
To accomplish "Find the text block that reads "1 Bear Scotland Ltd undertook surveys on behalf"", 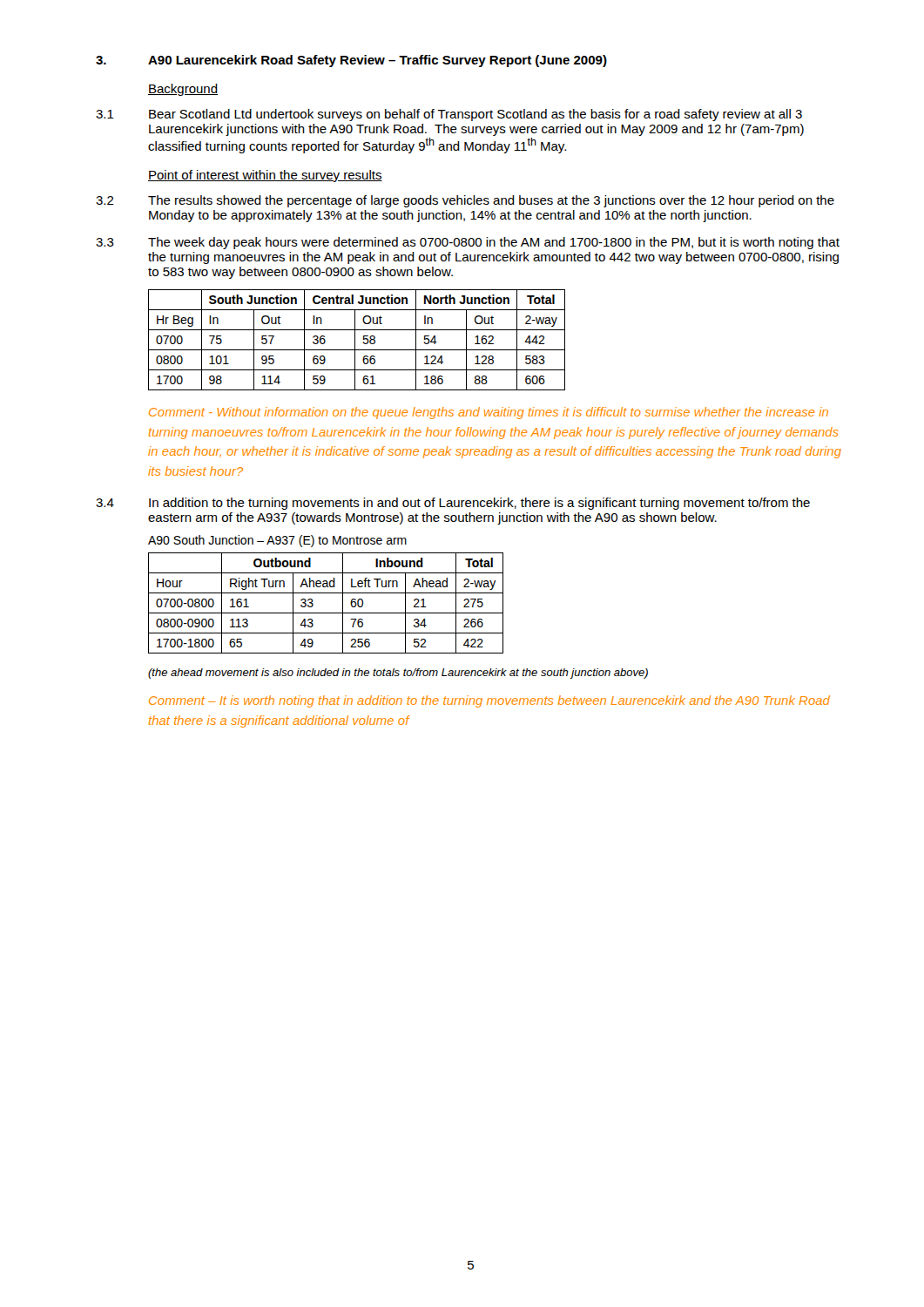I will [x=471, y=130].
